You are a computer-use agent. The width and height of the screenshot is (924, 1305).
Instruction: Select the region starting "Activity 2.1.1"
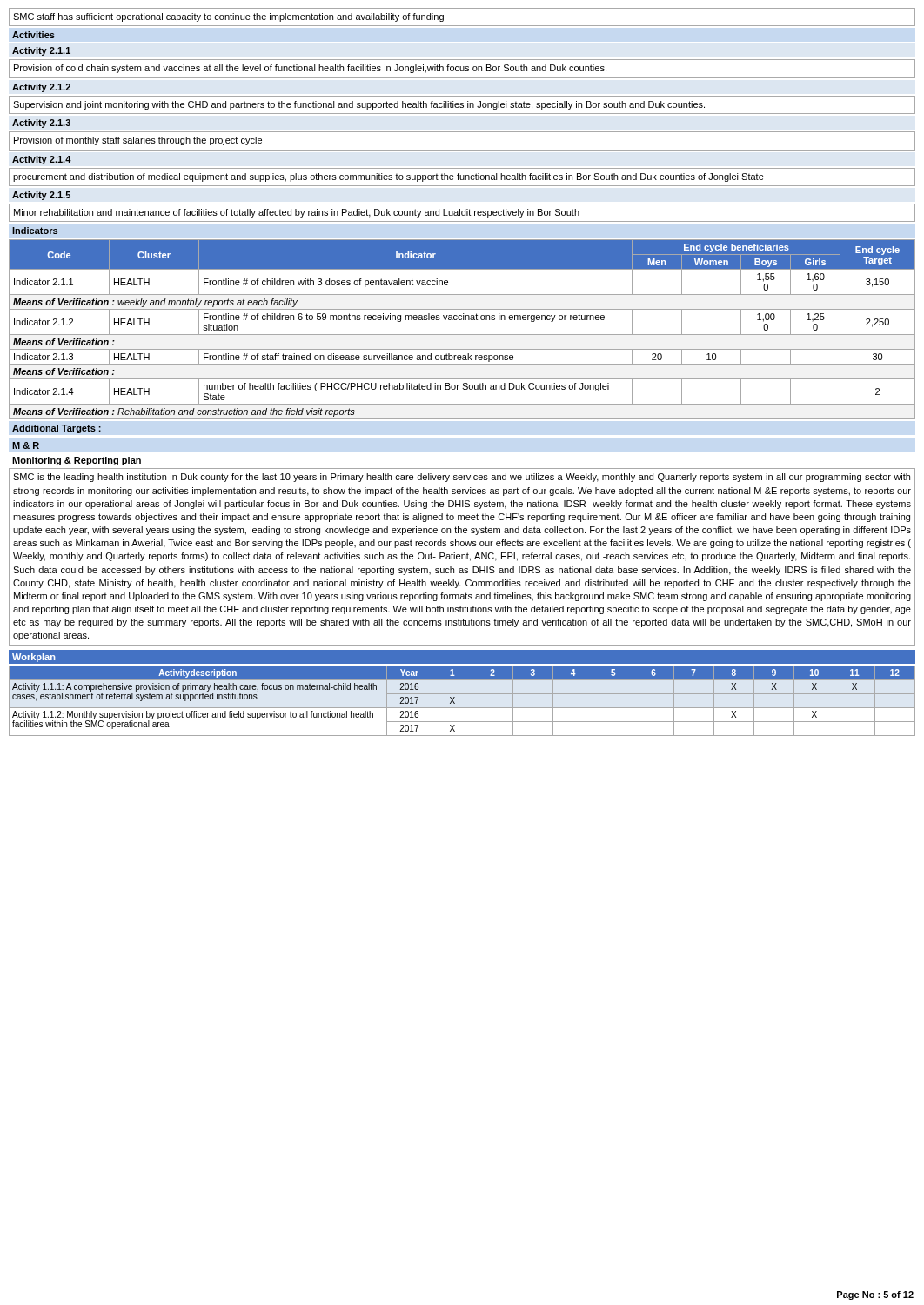tap(41, 51)
